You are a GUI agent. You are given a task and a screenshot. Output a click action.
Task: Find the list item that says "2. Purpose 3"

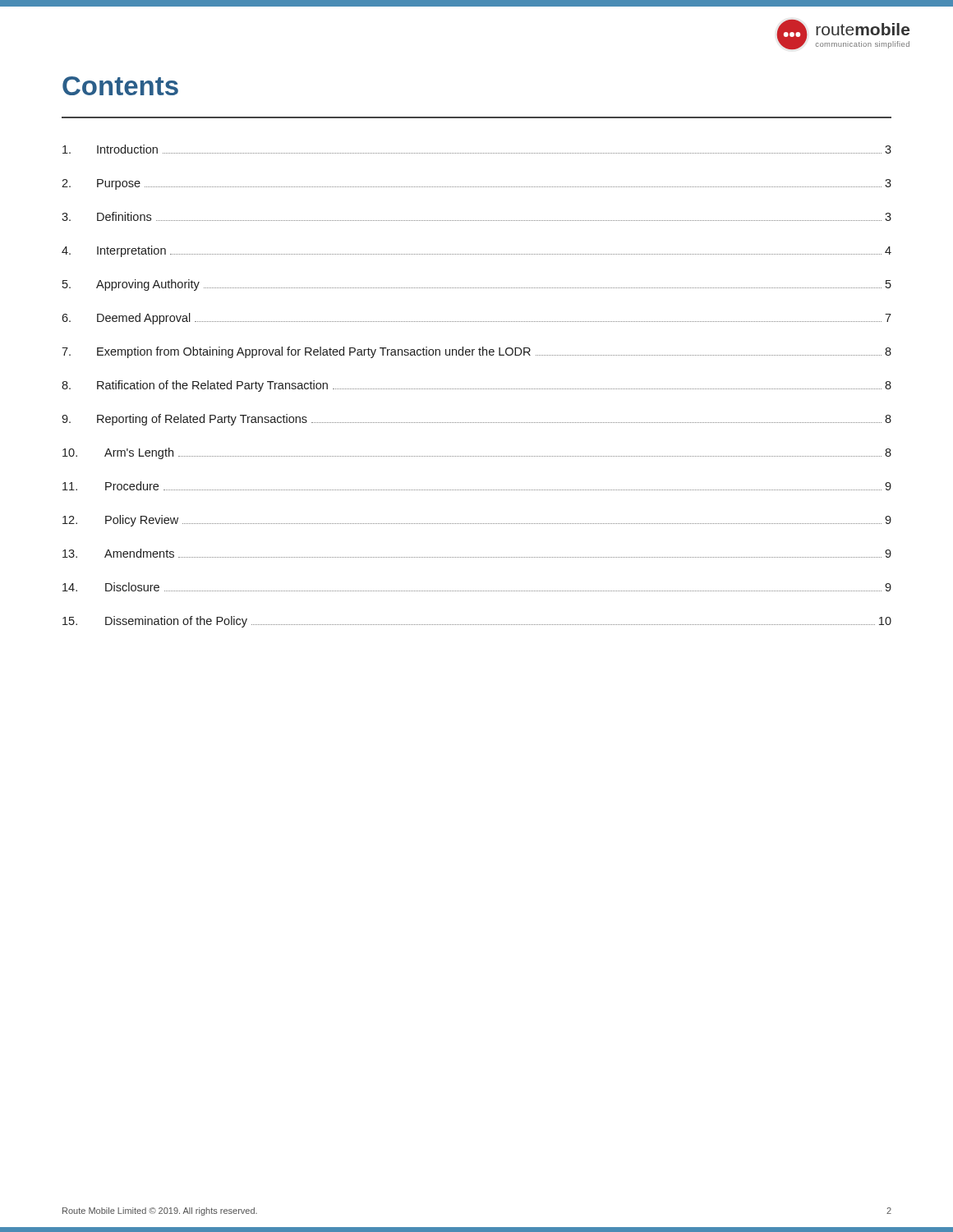tap(476, 183)
